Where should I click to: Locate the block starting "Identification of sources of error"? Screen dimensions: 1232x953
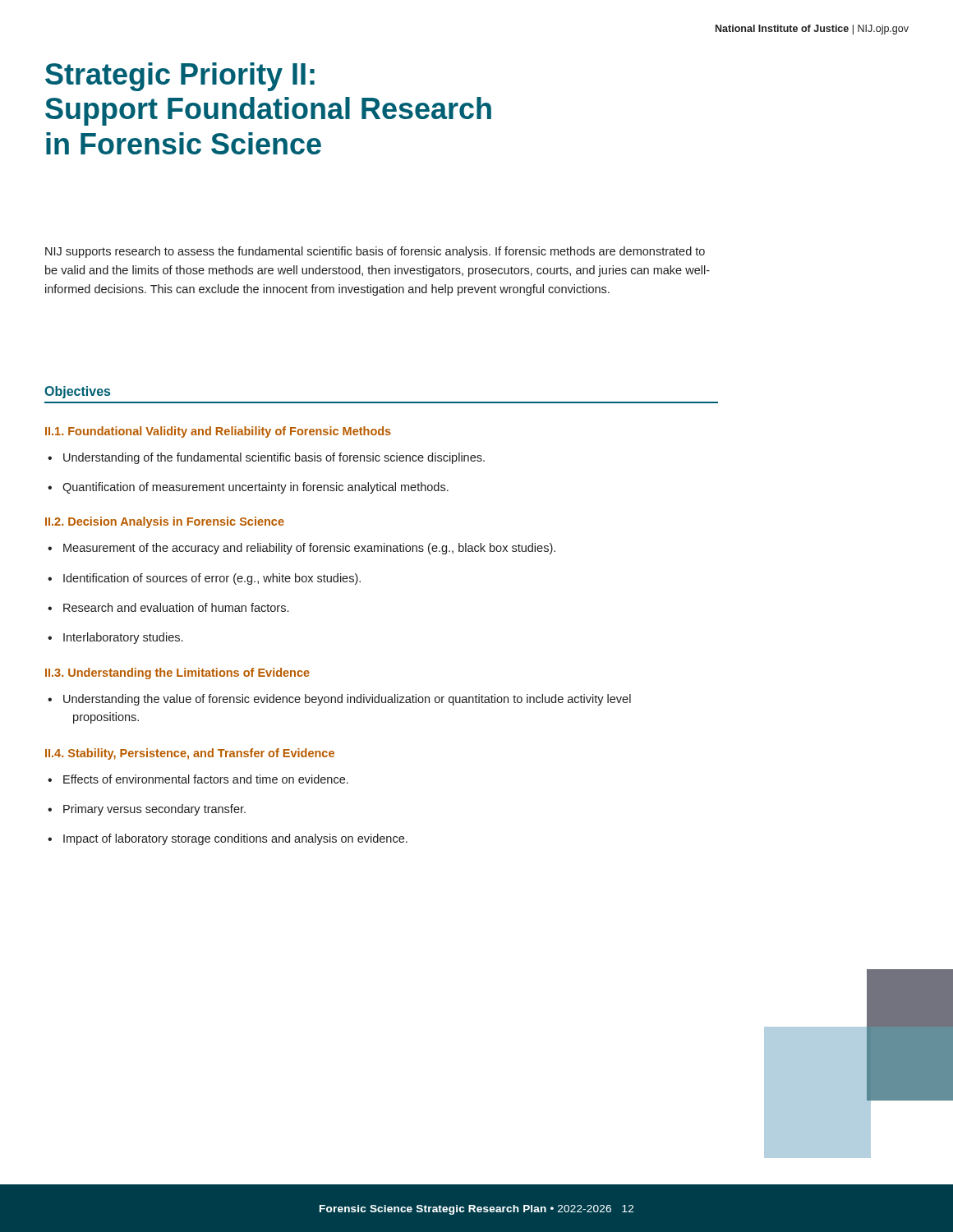click(204, 579)
